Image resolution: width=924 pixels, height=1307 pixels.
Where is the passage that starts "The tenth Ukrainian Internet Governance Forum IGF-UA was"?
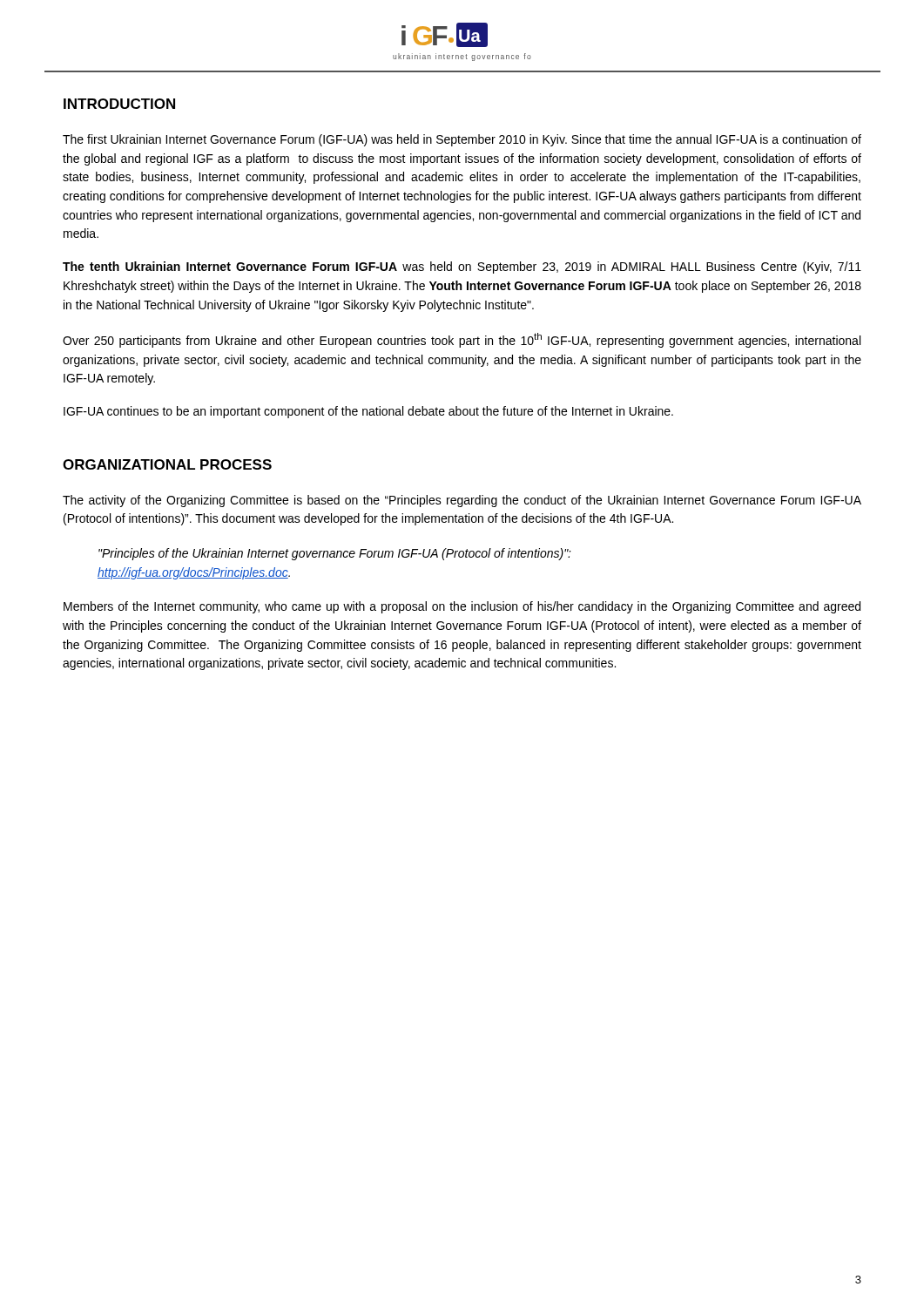click(462, 286)
